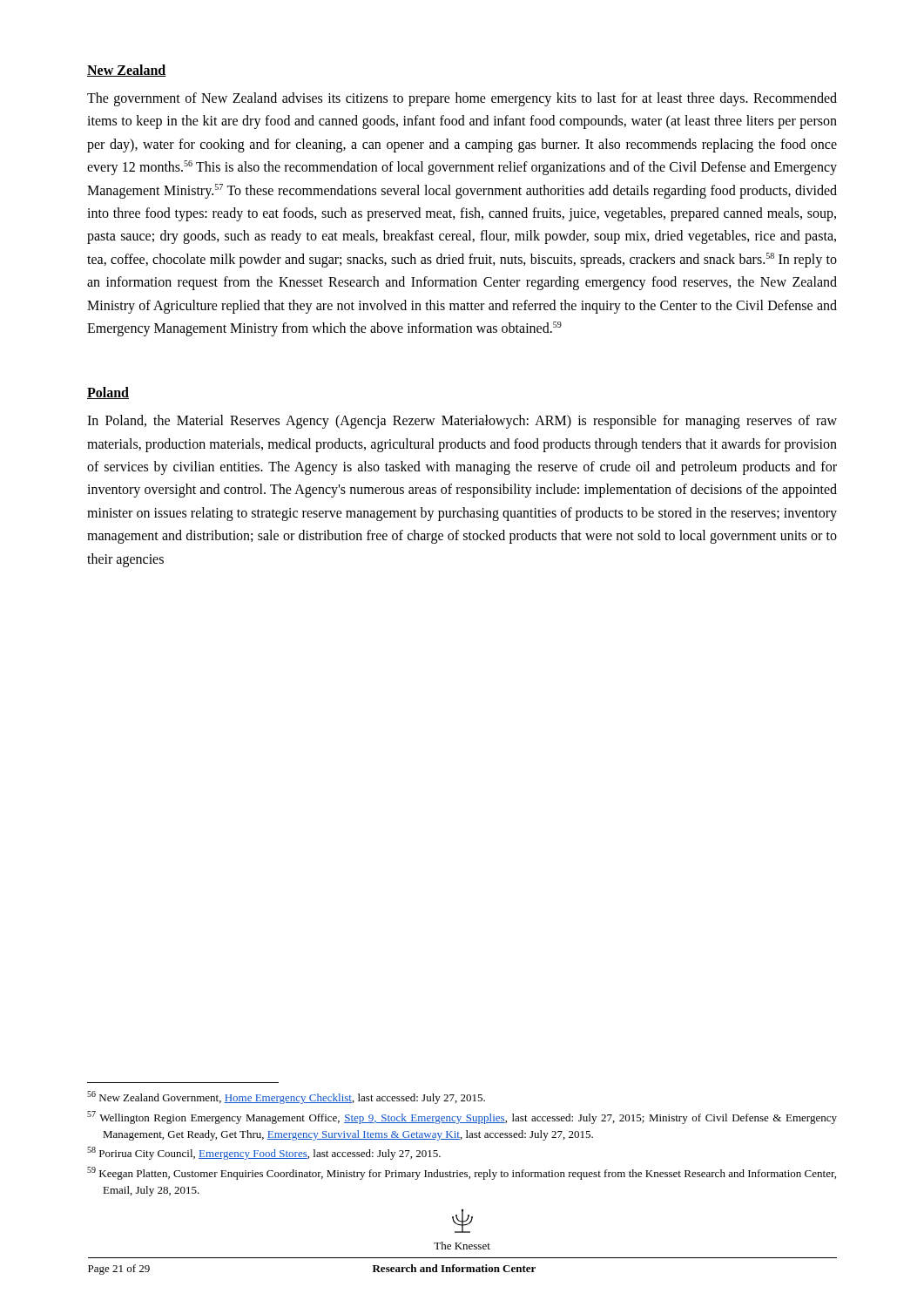The width and height of the screenshot is (924, 1307).
Task: Navigate to the region starting "57 Wellington Region Emergency Management"
Action: [x=462, y=1125]
